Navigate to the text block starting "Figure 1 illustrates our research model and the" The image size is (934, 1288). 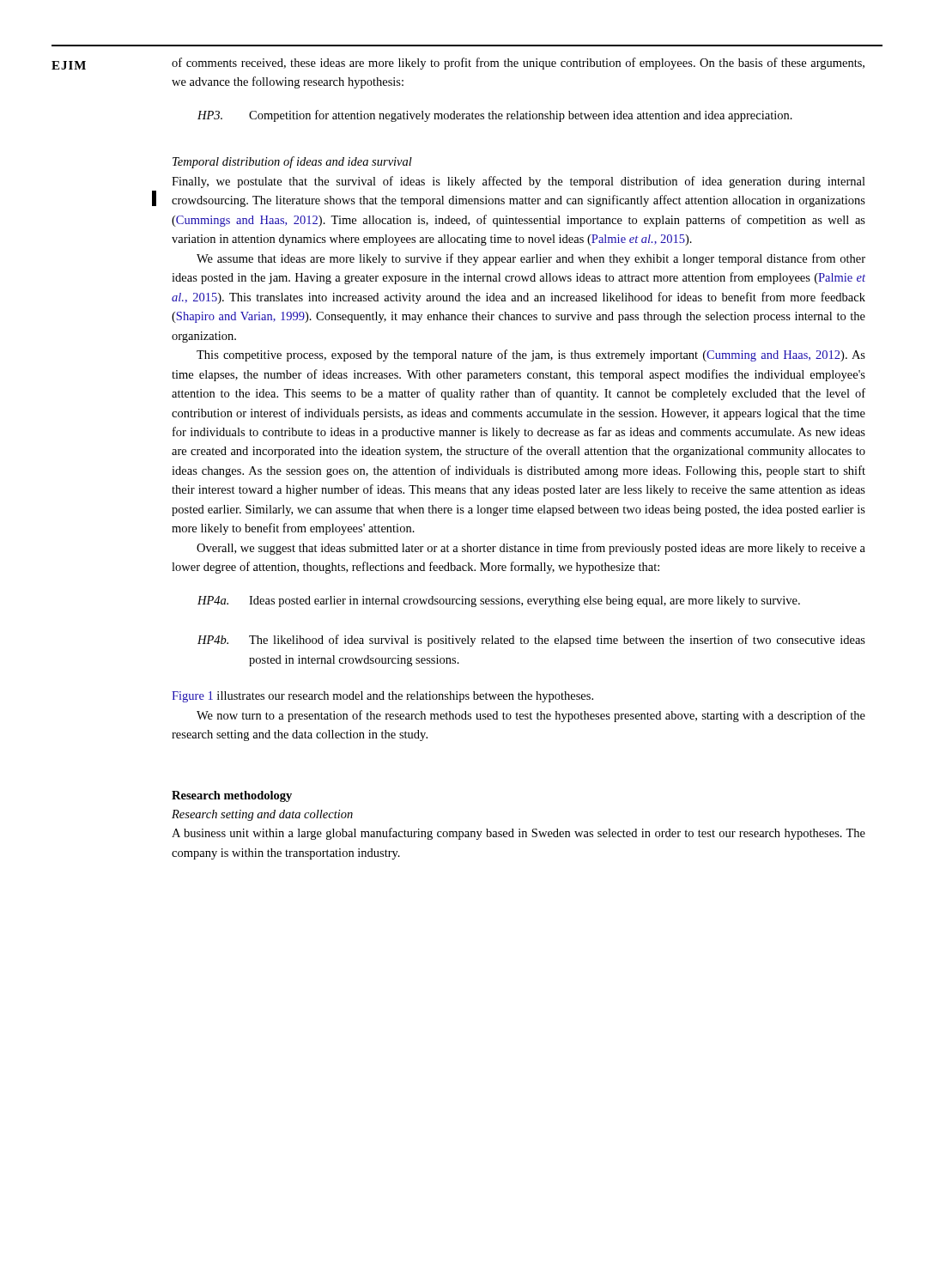point(383,696)
